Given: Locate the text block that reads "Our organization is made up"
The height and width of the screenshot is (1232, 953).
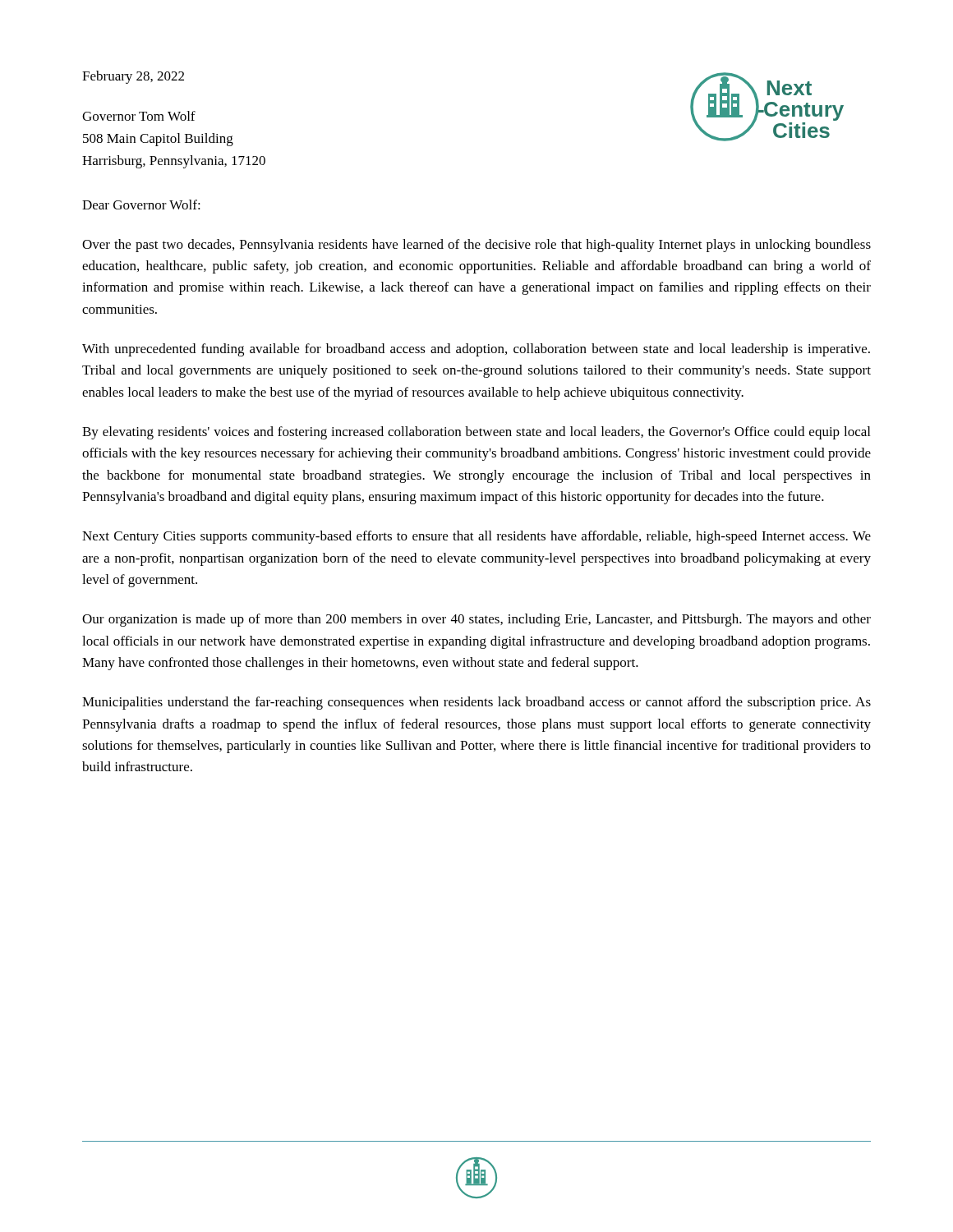Looking at the screenshot, I should tap(476, 641).
